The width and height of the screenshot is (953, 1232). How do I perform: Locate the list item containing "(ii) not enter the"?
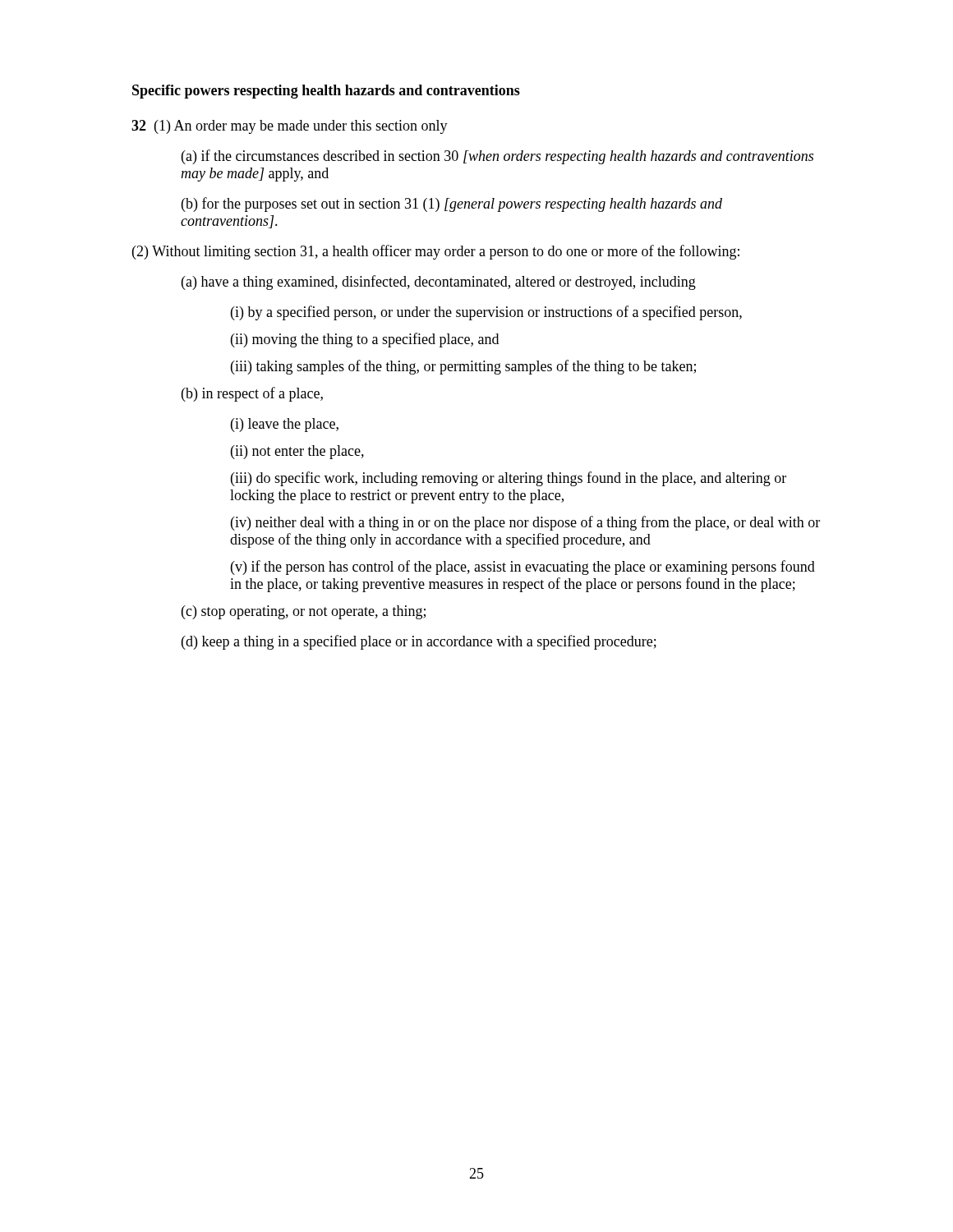[297, 451]
